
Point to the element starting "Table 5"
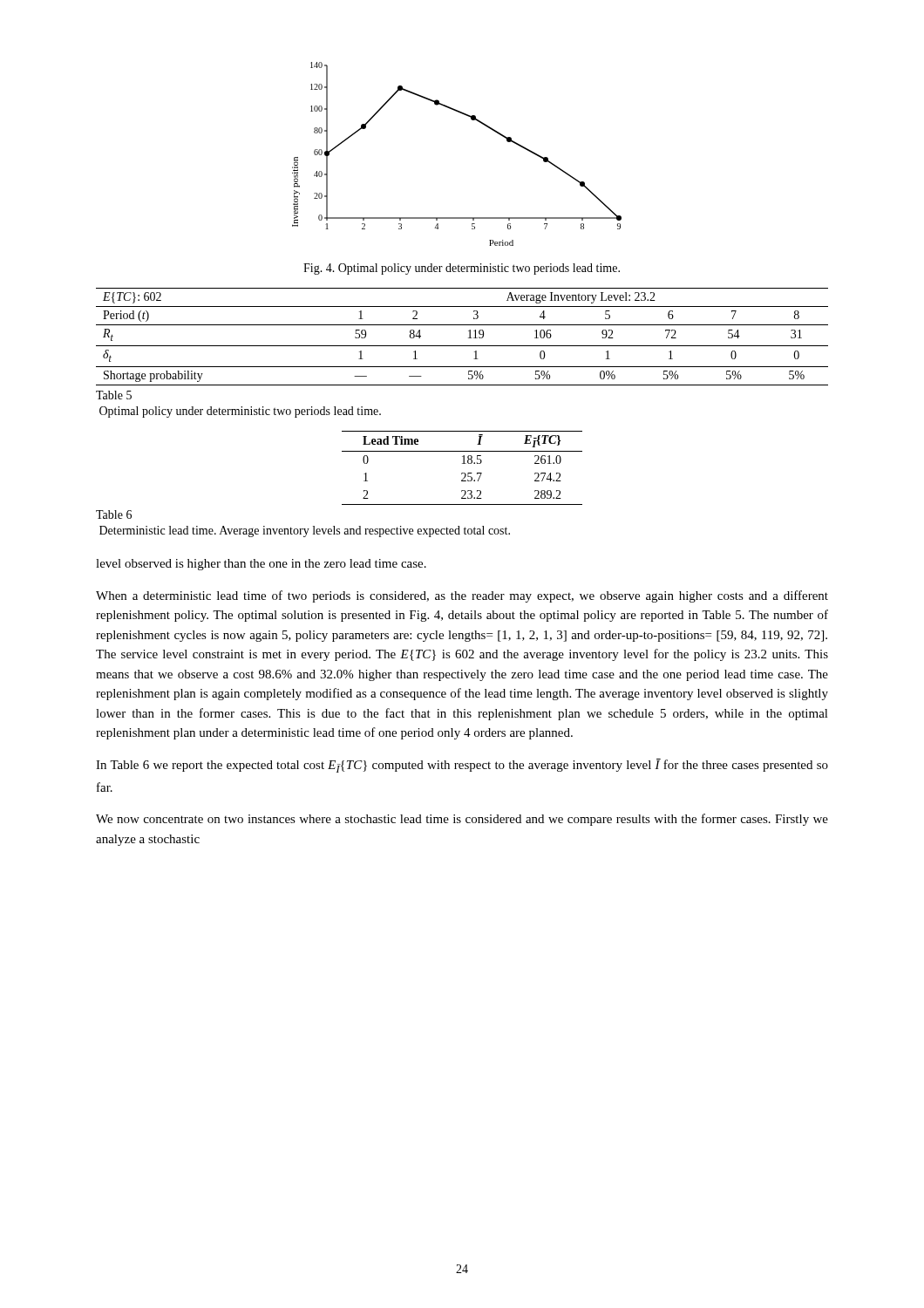pyautogui.click(x=114, y=395)
